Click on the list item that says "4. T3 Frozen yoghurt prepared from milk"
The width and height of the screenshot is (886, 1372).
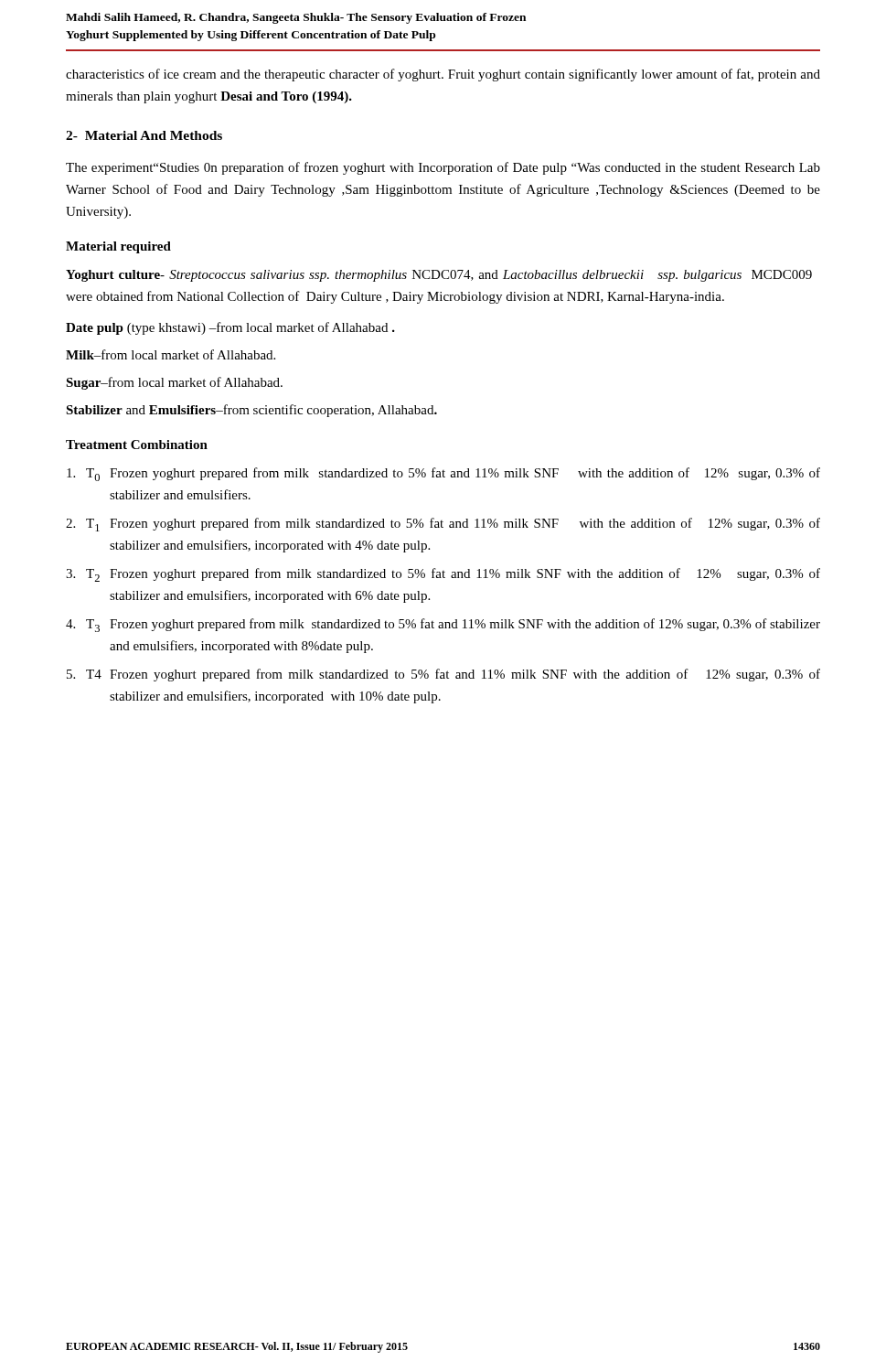443,635
